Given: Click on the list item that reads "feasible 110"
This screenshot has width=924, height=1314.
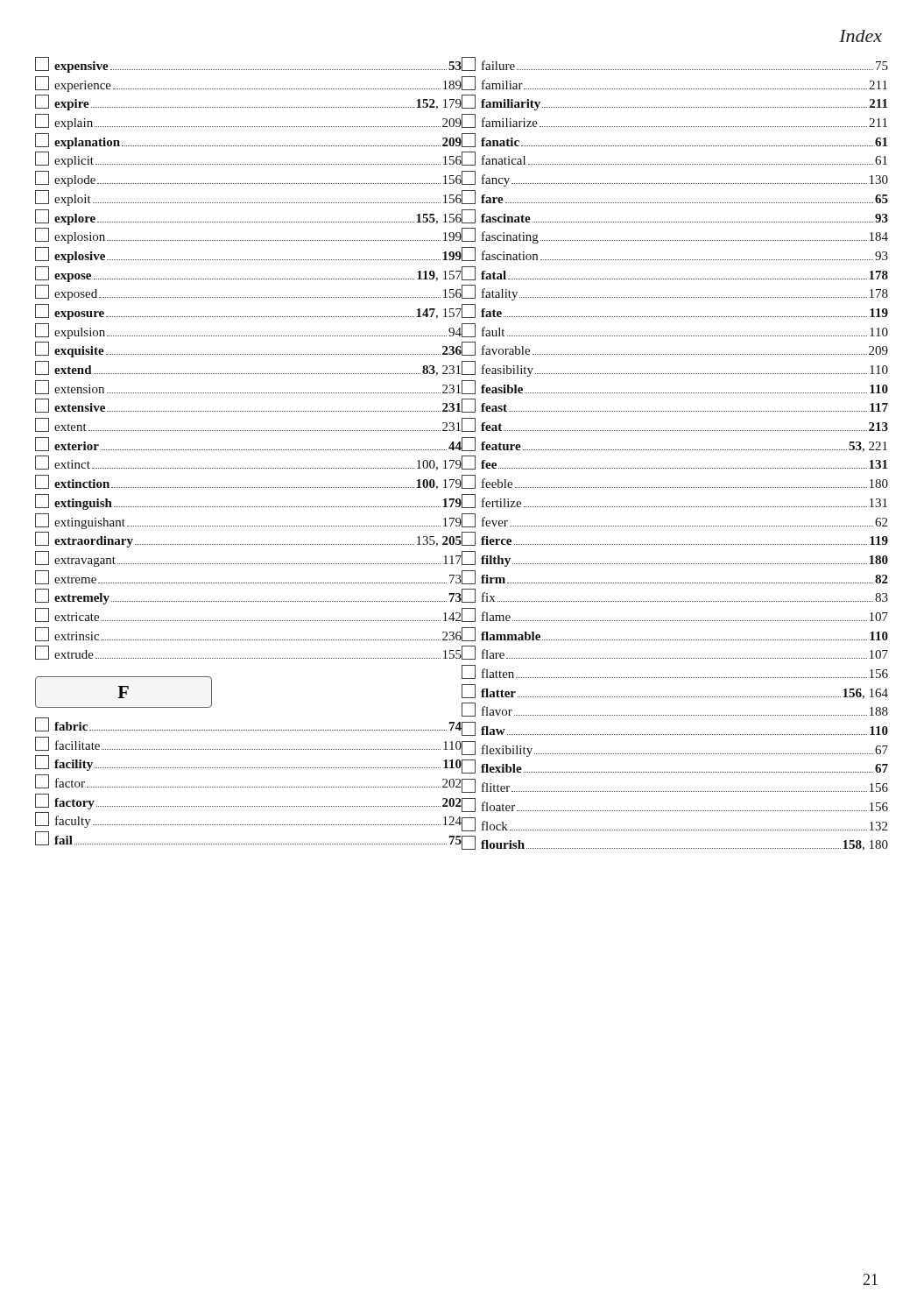Looking at the screenshot, I should [x=675, y=389].
